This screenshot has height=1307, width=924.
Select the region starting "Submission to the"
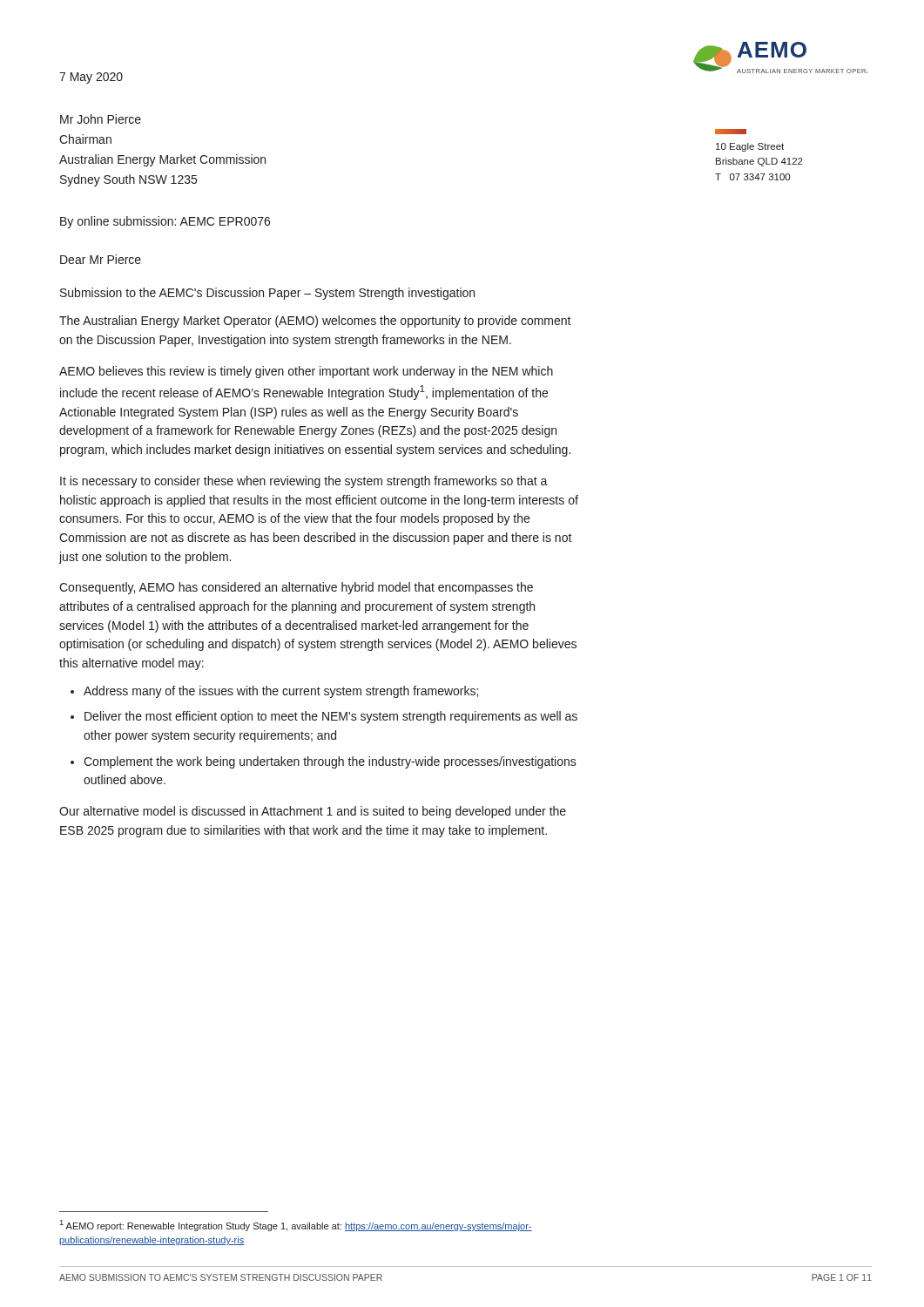click(267, 293)
